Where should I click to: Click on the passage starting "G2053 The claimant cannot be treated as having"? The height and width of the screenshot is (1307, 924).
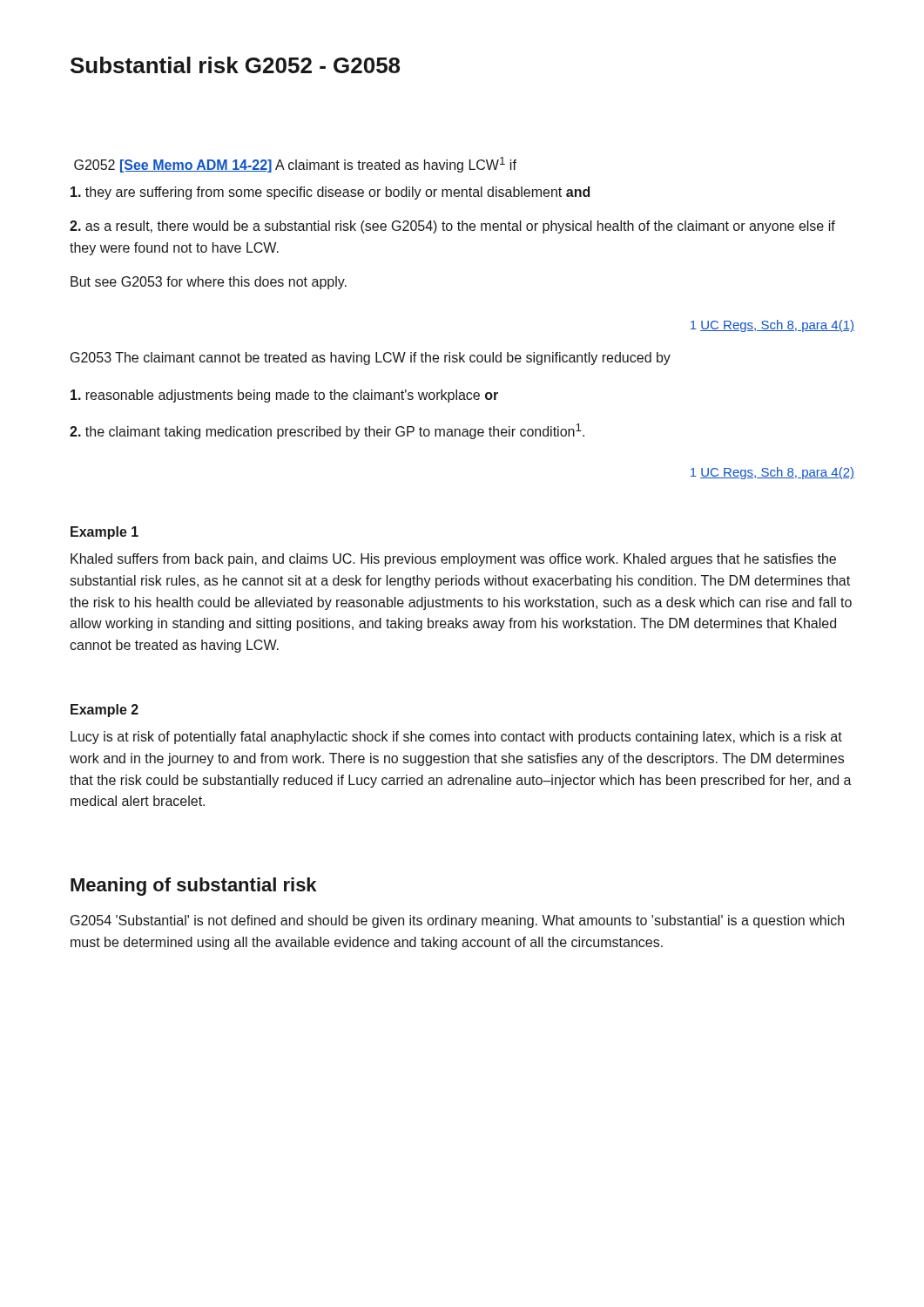click(370, 358)
